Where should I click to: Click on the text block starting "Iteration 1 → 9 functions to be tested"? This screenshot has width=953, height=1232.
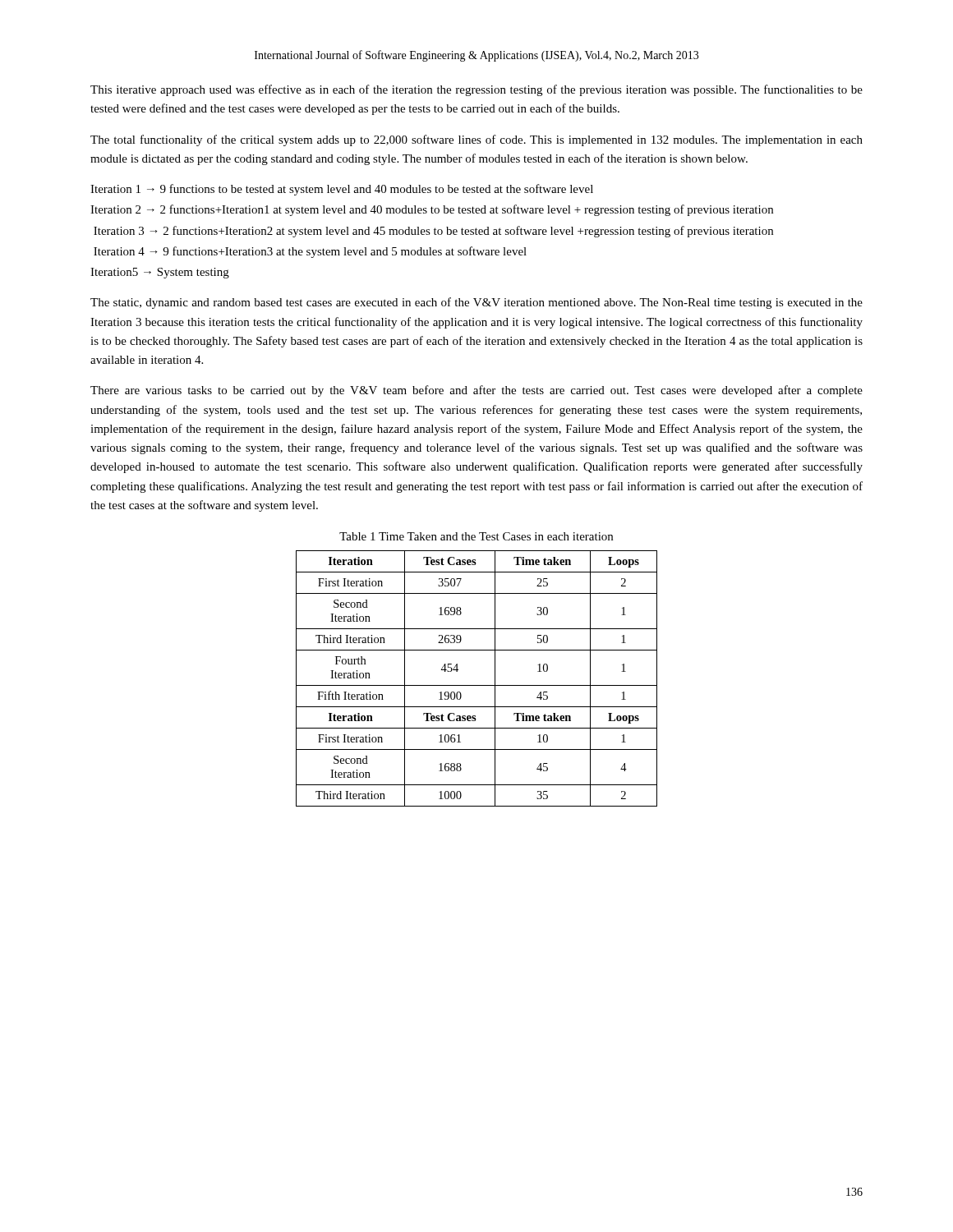342,189
